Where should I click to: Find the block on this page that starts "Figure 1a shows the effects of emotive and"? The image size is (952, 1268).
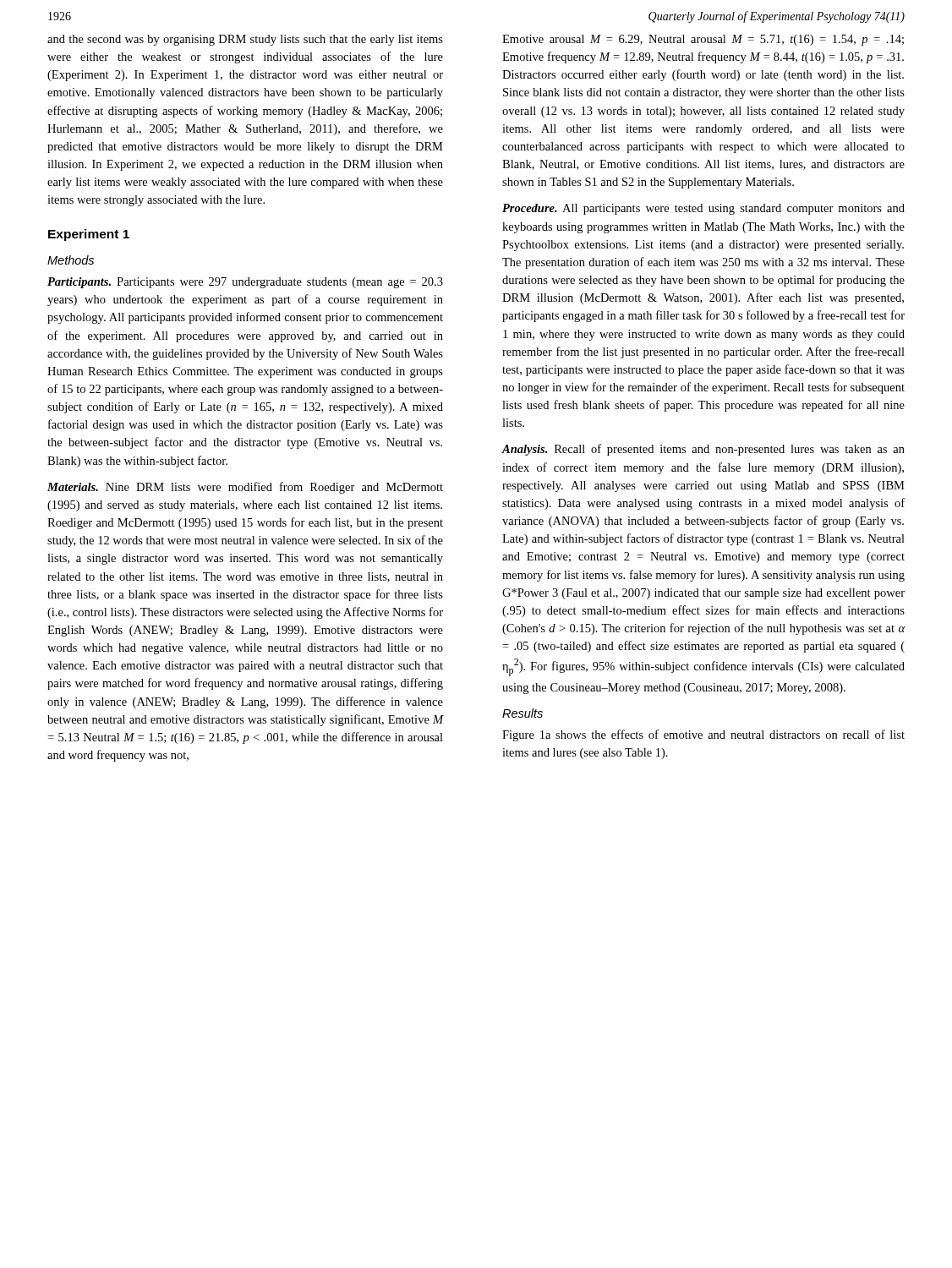pyautogui.click(x=703, y=744)
